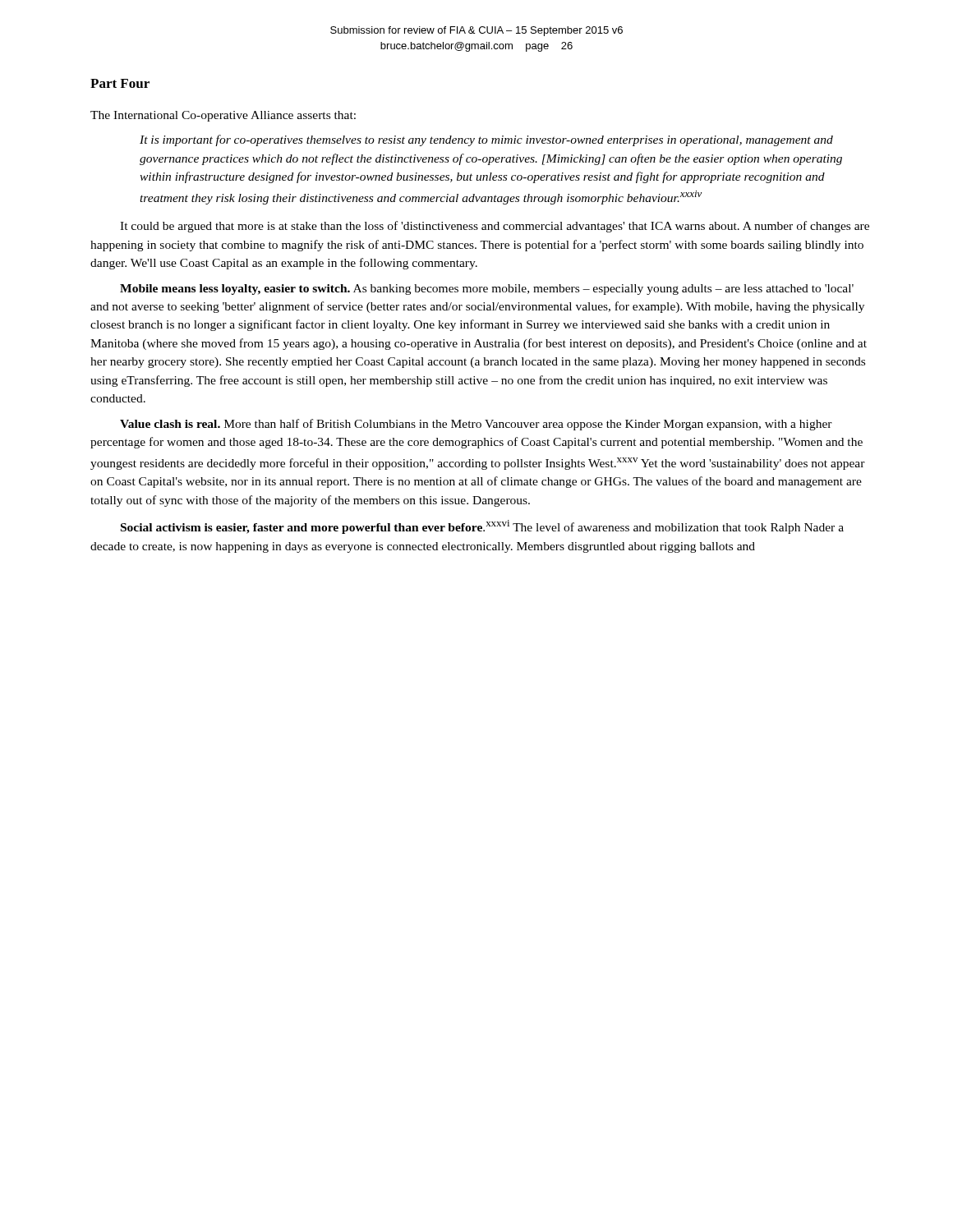Find the block starting "Part Four"

point(120,83)
